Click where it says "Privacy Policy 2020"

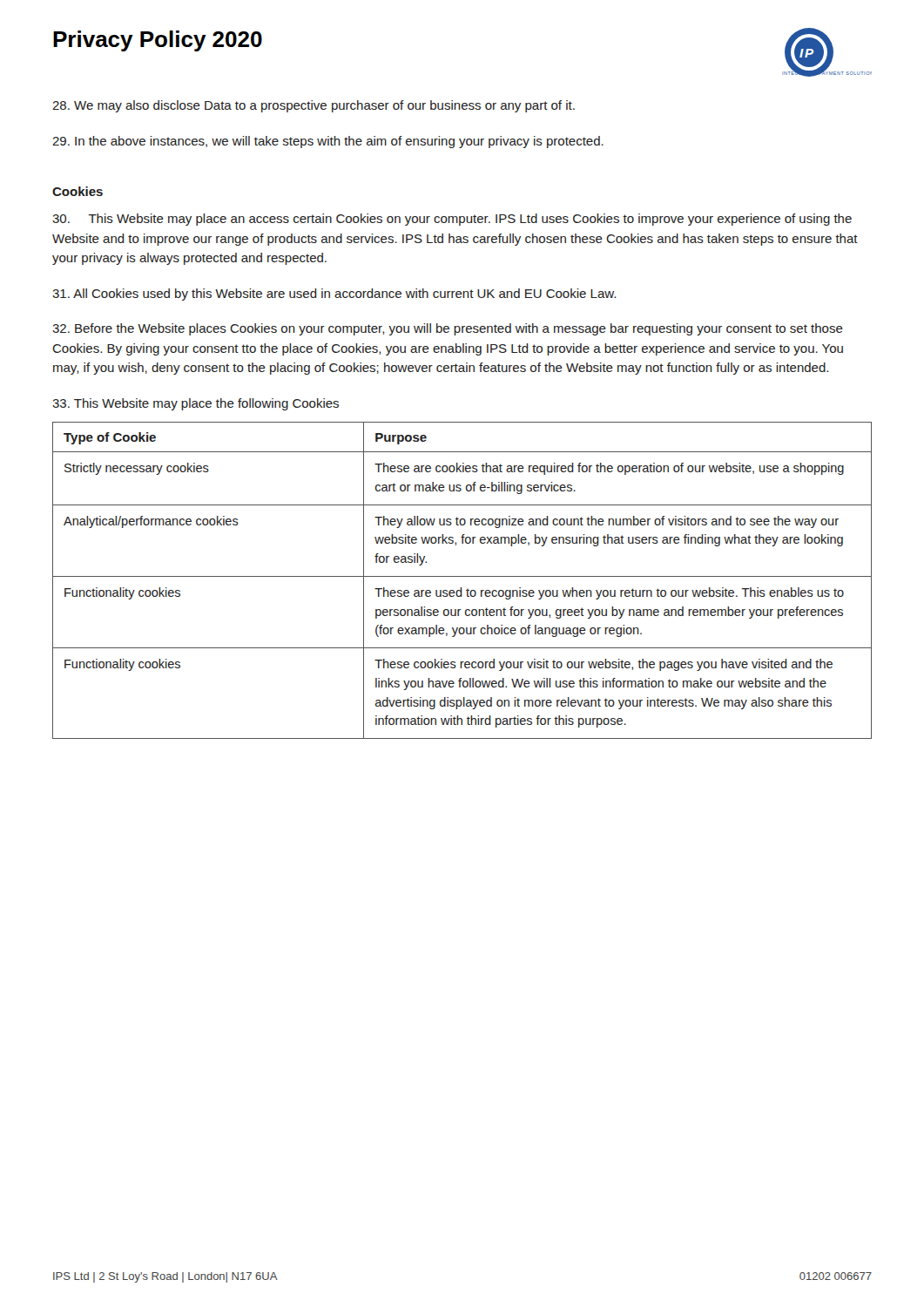tap(157, 39)
